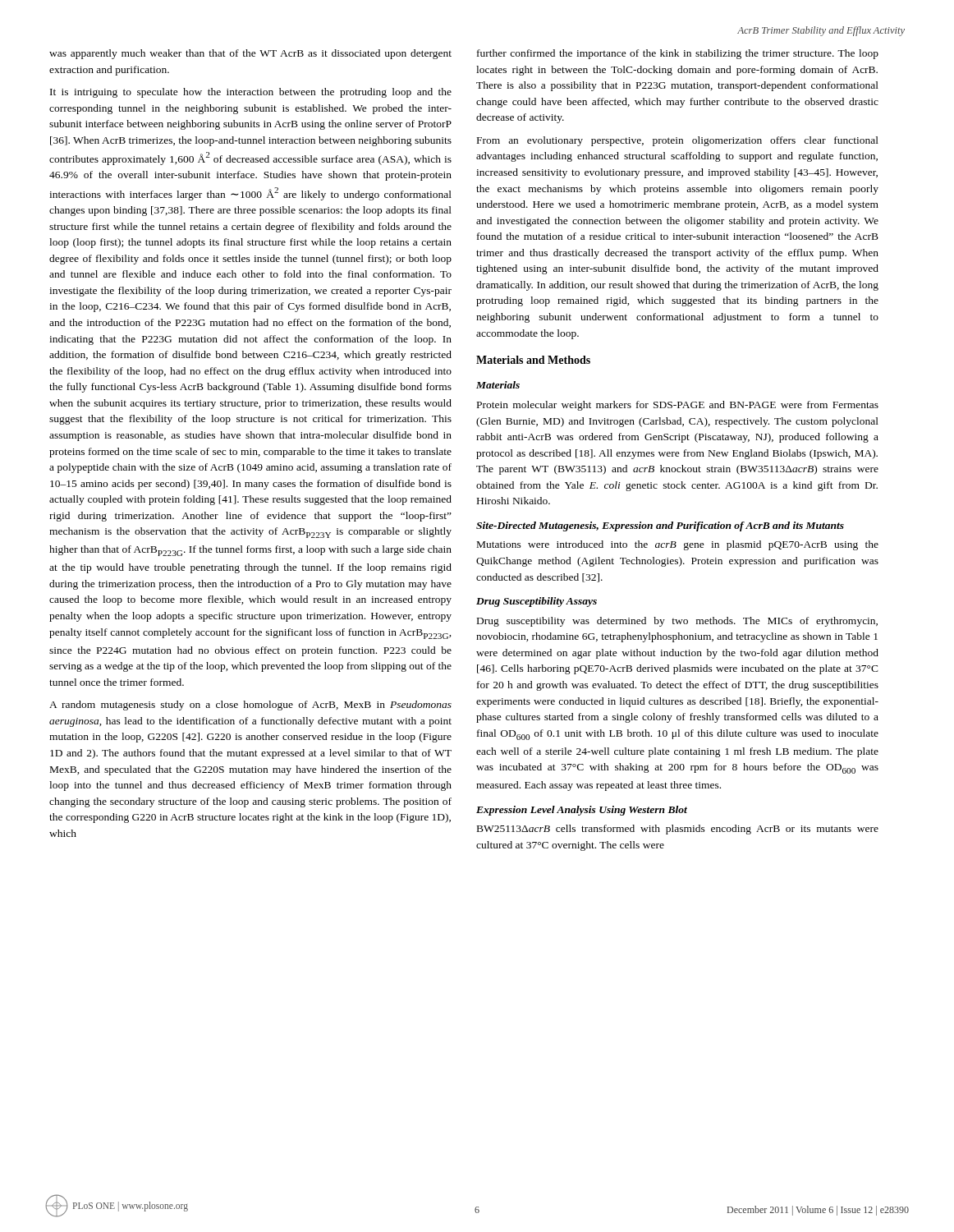Where is the passage that starts "BW25113ΔacrB cells transformed with plasmids encoding AcrB"?
Viewport: 954px width, 1232px height.
coord(677,837)
